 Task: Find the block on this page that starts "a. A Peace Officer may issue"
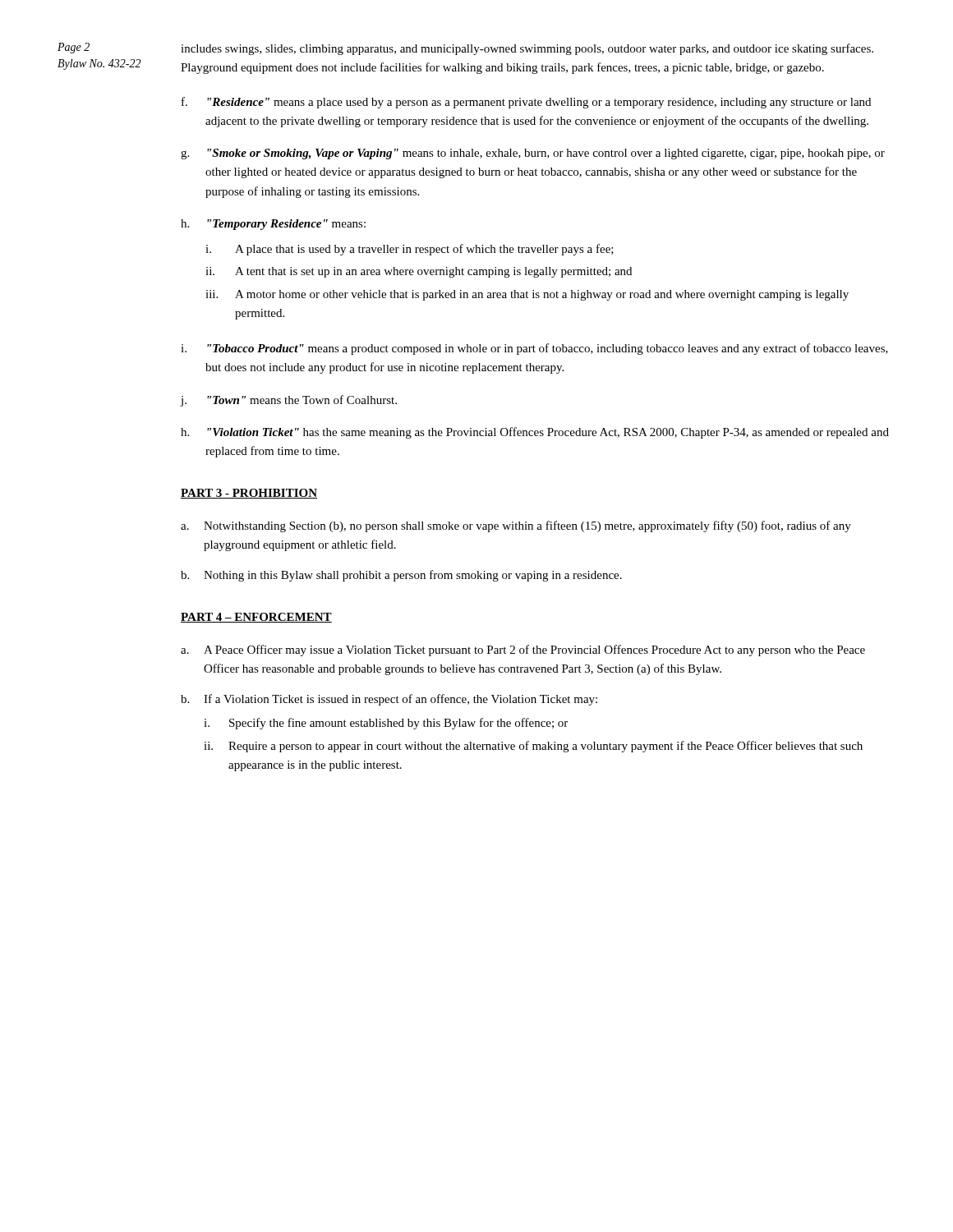coord(538,659)
